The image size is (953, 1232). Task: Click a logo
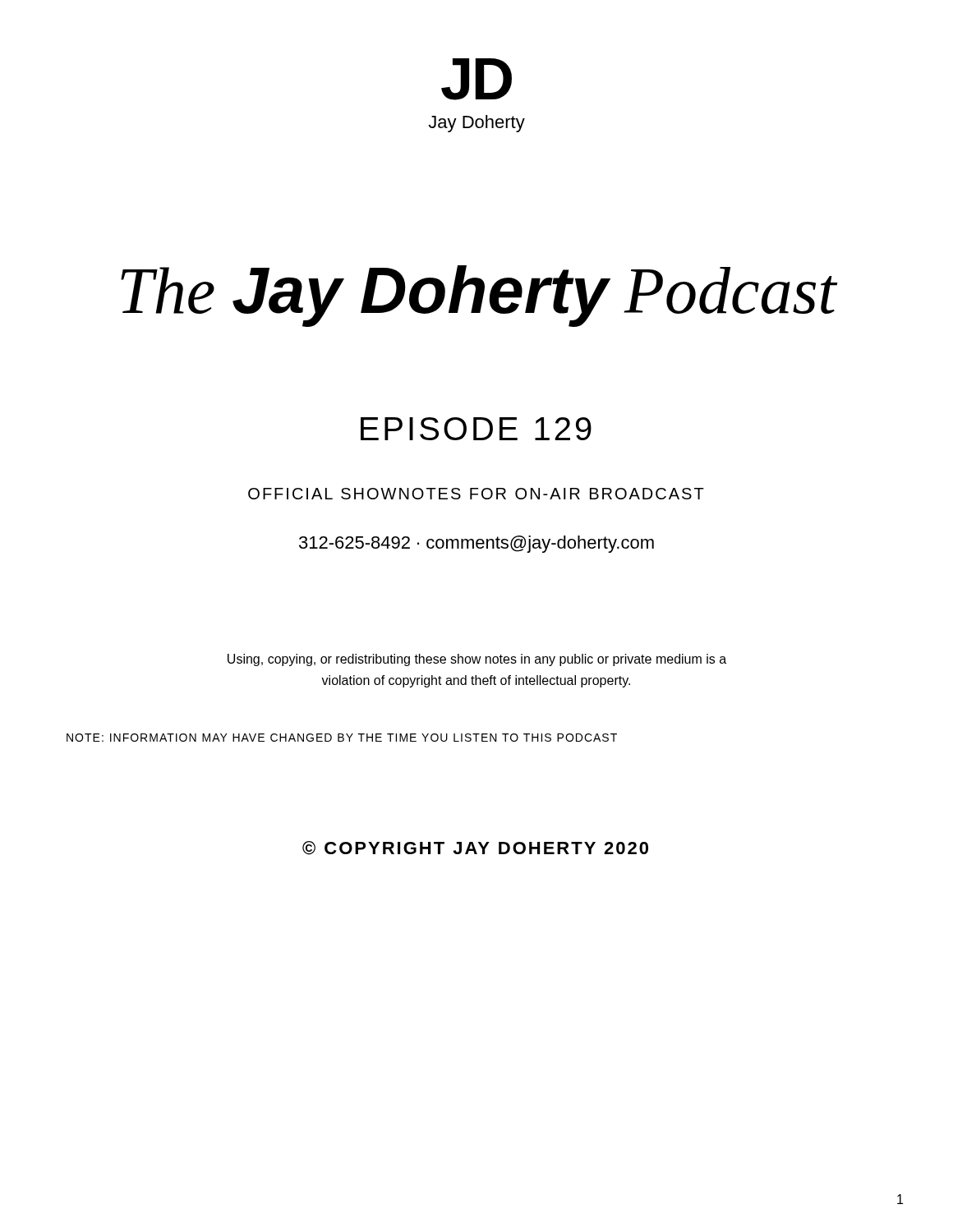476,91
